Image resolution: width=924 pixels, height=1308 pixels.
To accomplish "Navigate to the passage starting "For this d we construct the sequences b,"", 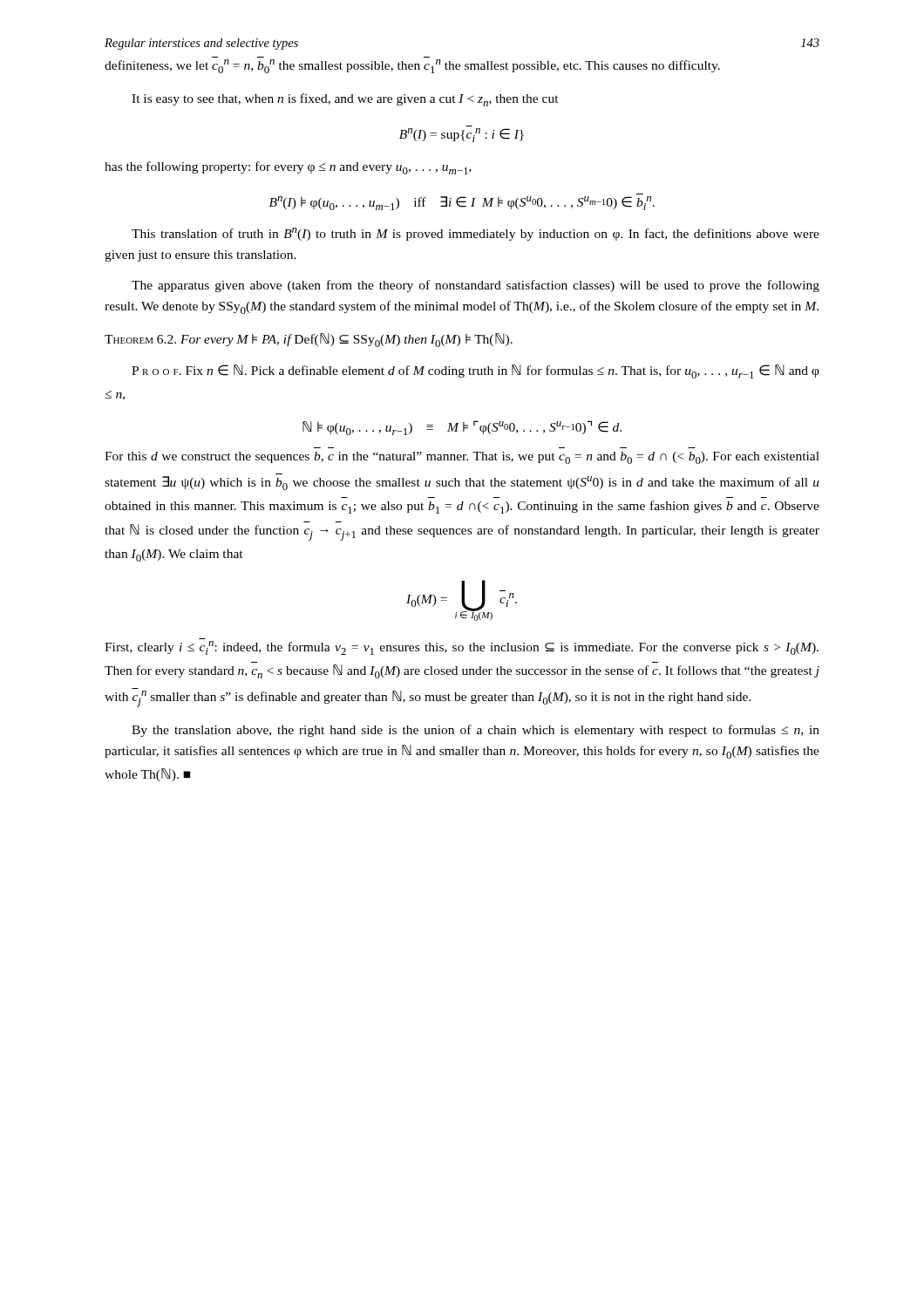I will (462, 506).
